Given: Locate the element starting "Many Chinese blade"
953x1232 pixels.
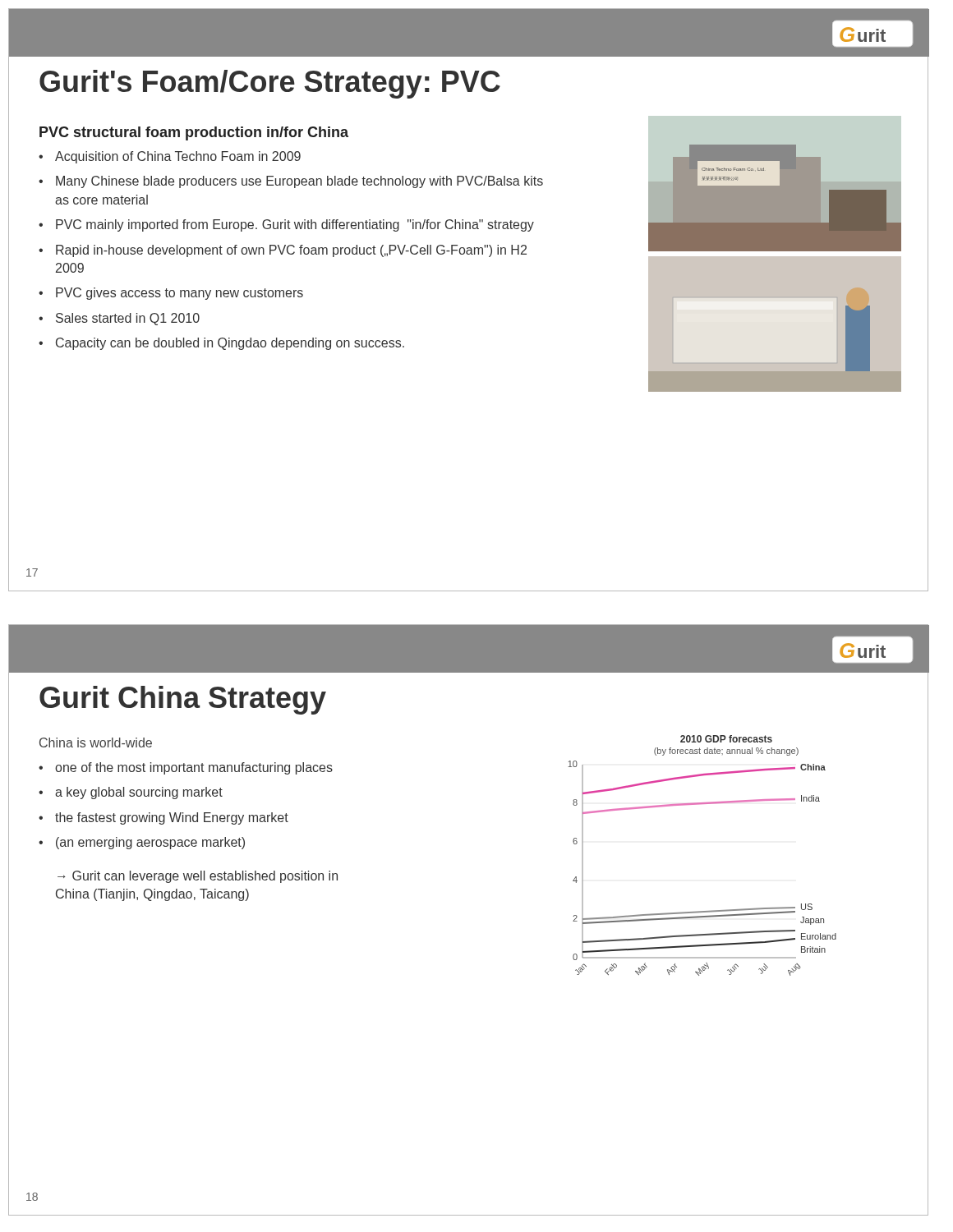Looking at the screenshot, I should (x=299, y=191).
